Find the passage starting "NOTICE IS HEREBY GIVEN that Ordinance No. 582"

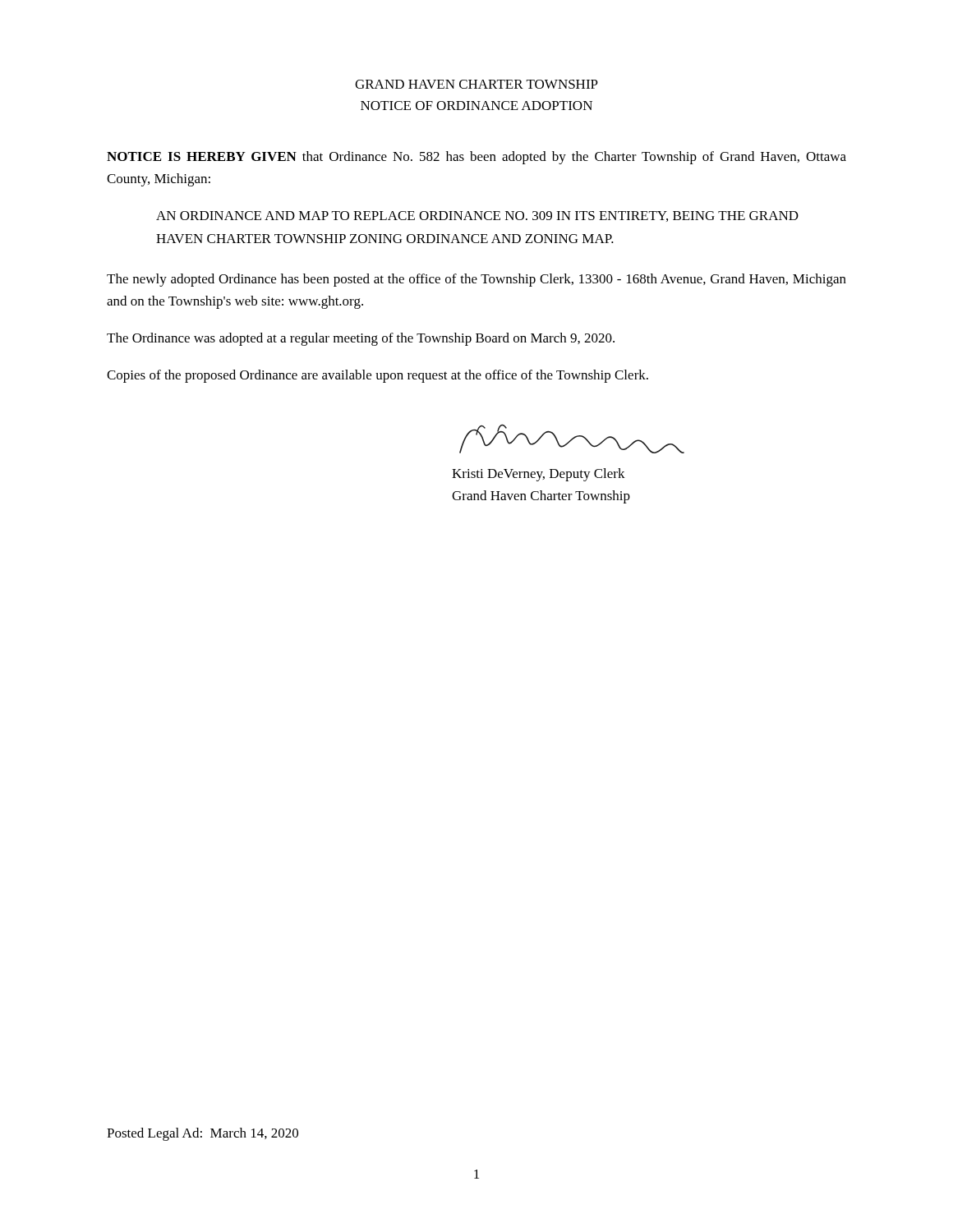click(x=476, y=168)
